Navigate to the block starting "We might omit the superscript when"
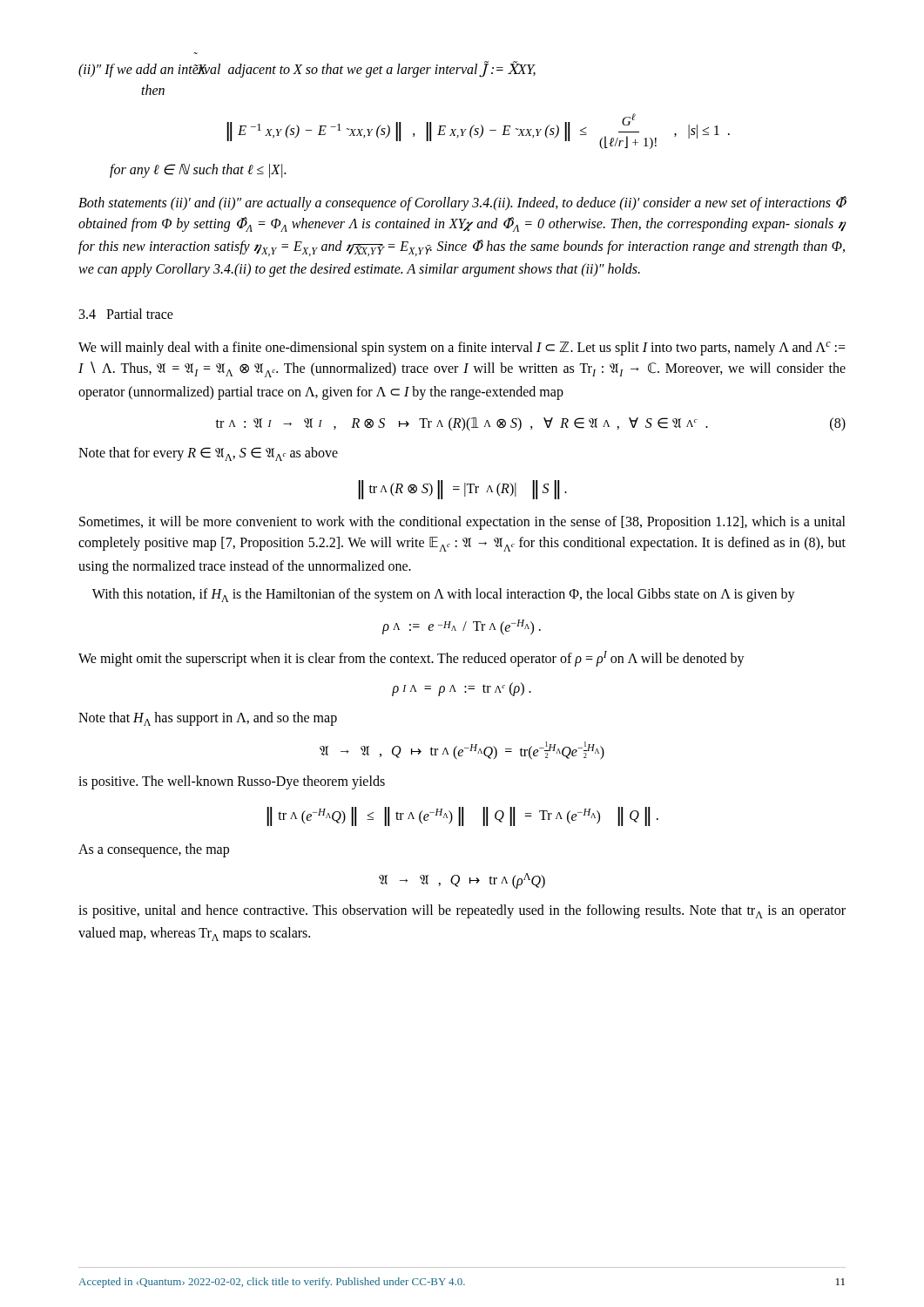The width and height of the screenshot is (924, 1307). point(462,658)
